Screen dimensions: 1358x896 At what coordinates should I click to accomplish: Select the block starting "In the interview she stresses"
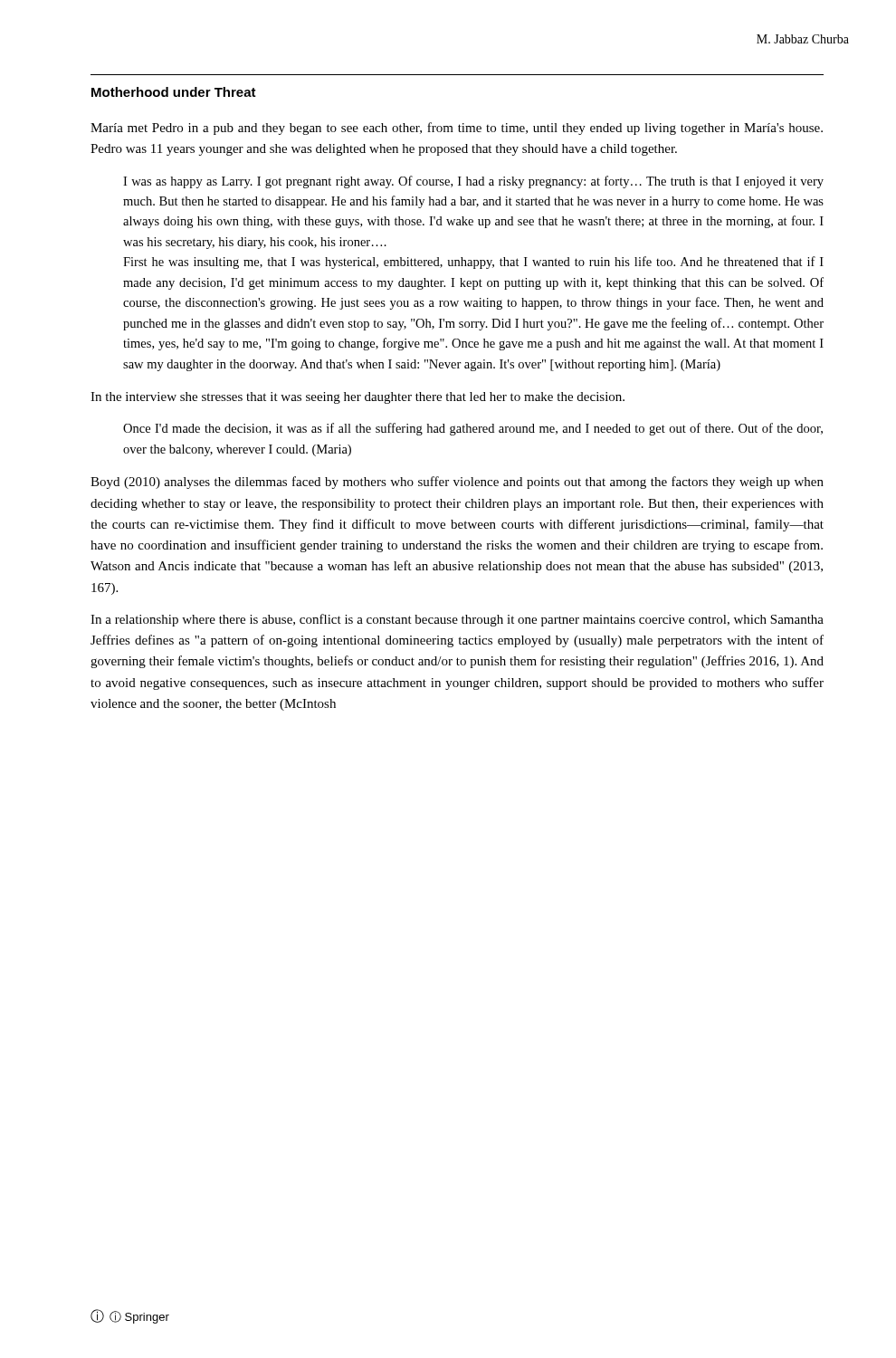(358, 397)
